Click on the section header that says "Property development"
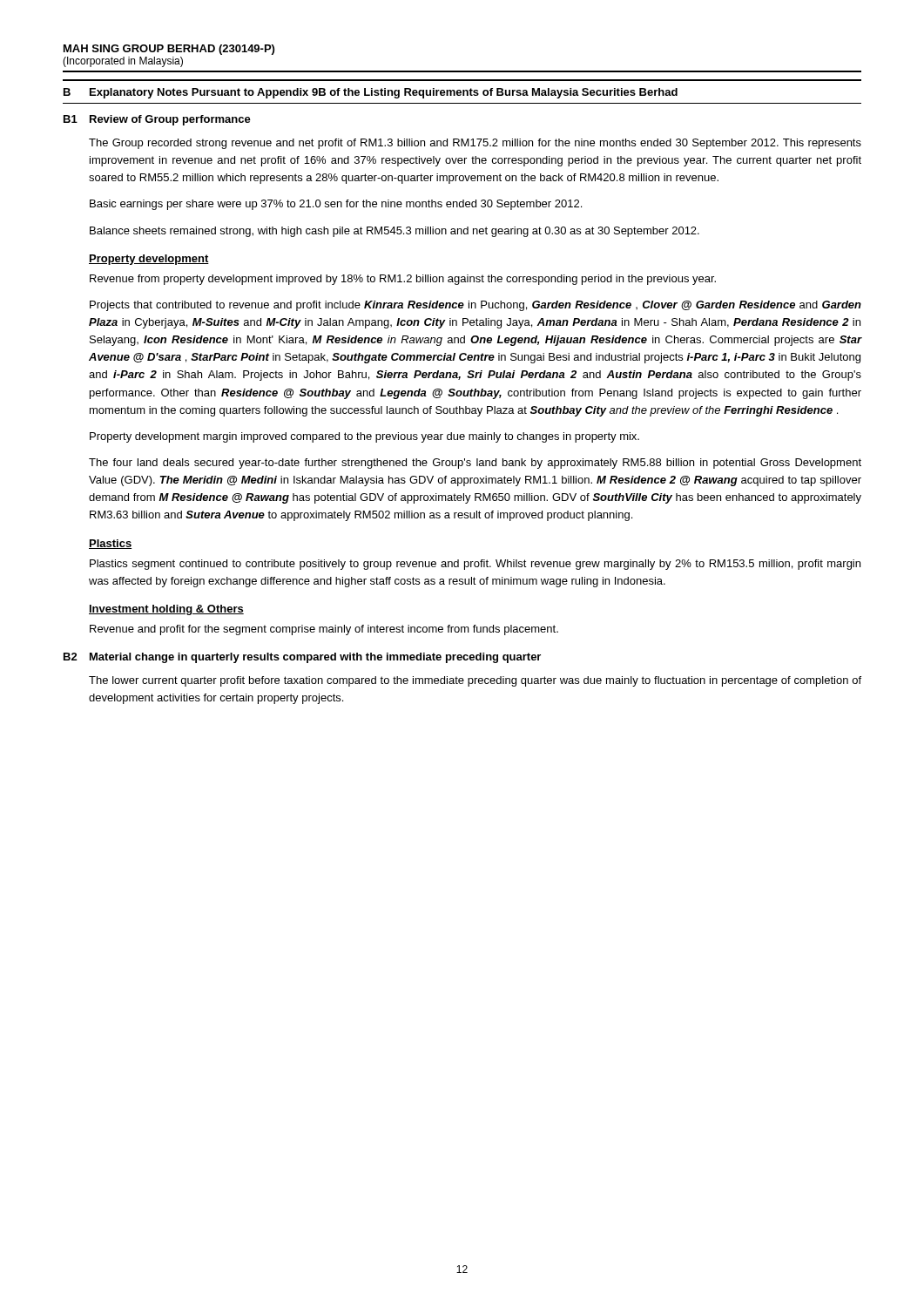 [x=149, y=258]
